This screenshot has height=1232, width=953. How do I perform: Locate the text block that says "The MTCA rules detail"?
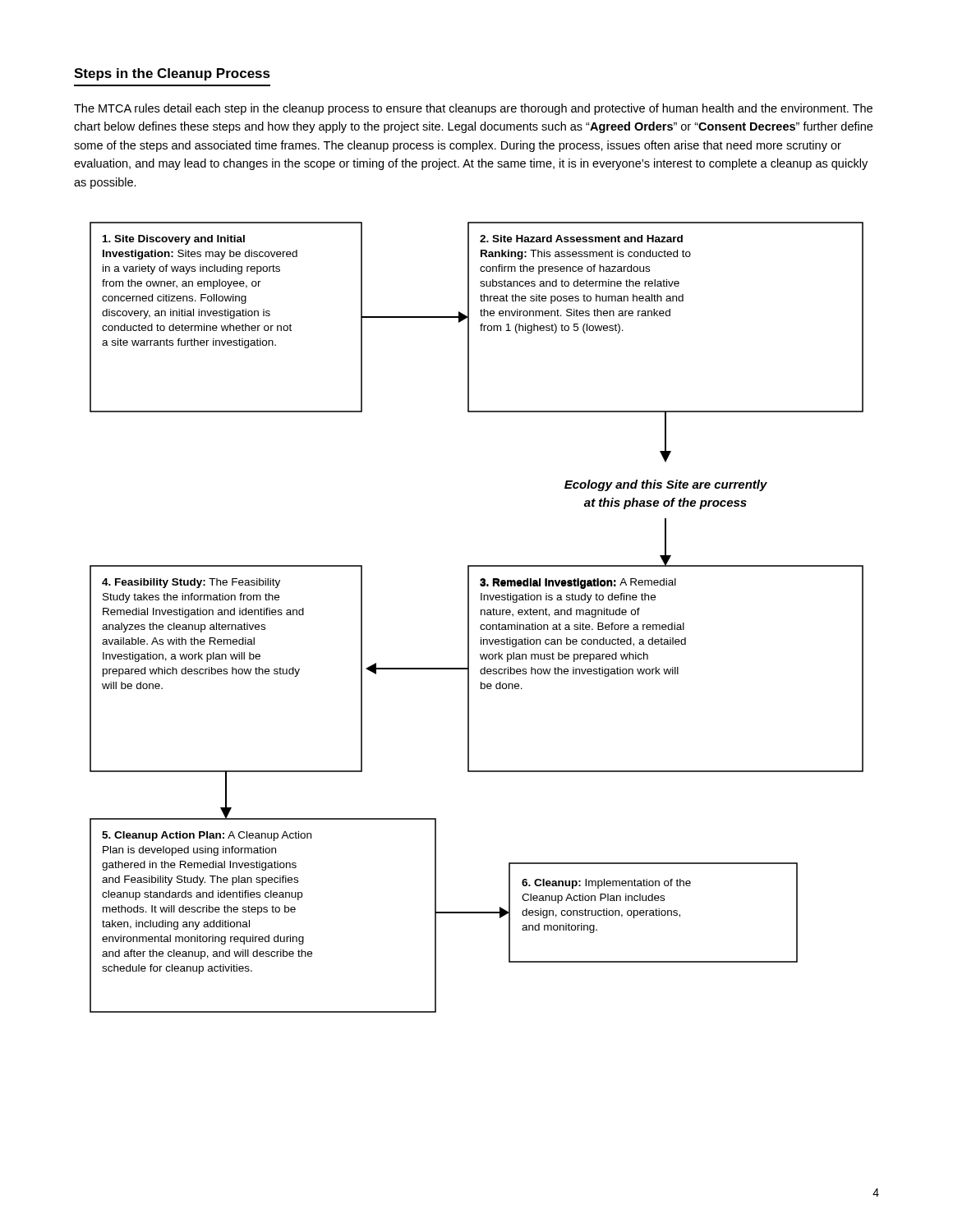pos(474,145)
